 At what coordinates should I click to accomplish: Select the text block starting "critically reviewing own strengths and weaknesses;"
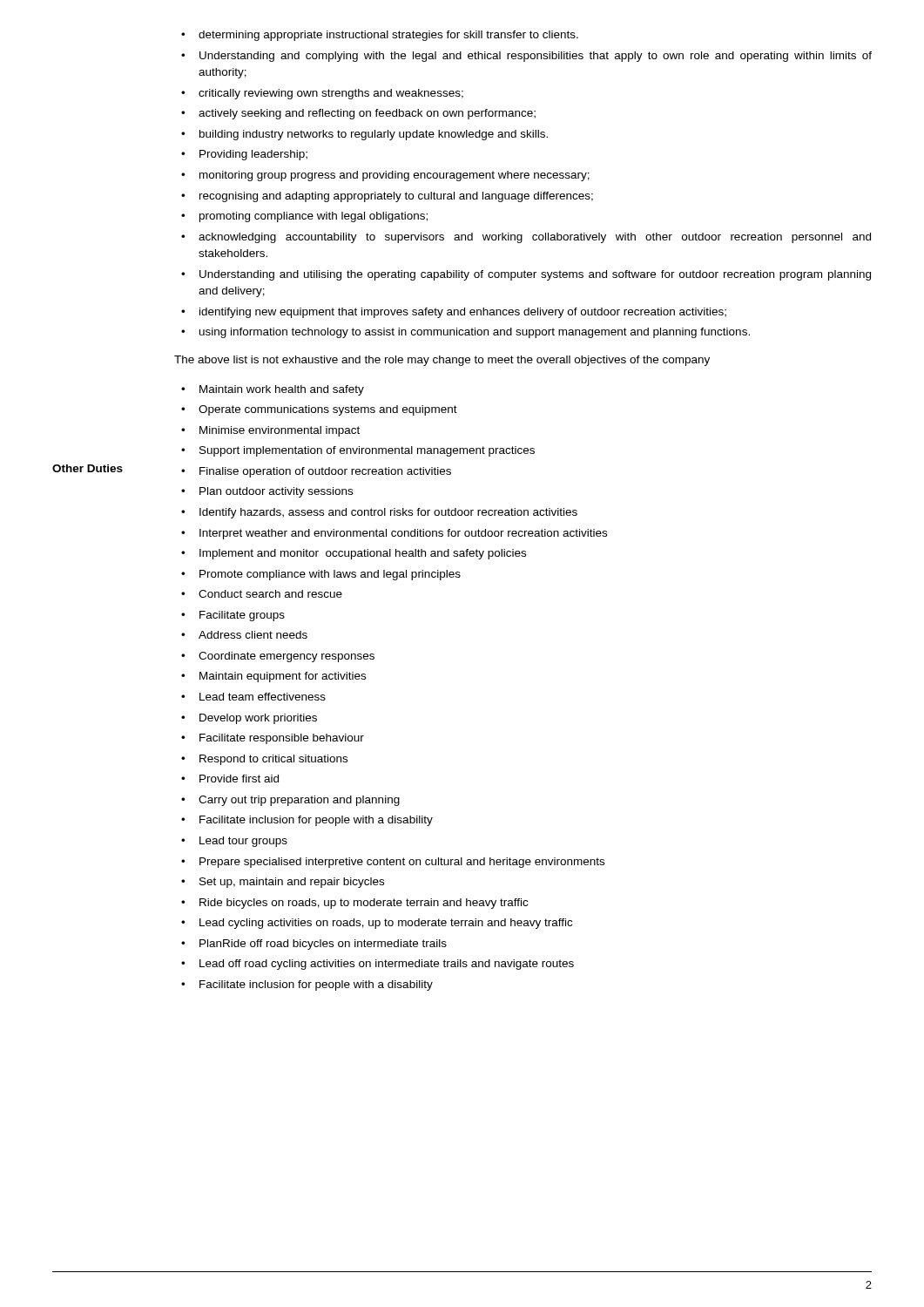coord(322,94)
